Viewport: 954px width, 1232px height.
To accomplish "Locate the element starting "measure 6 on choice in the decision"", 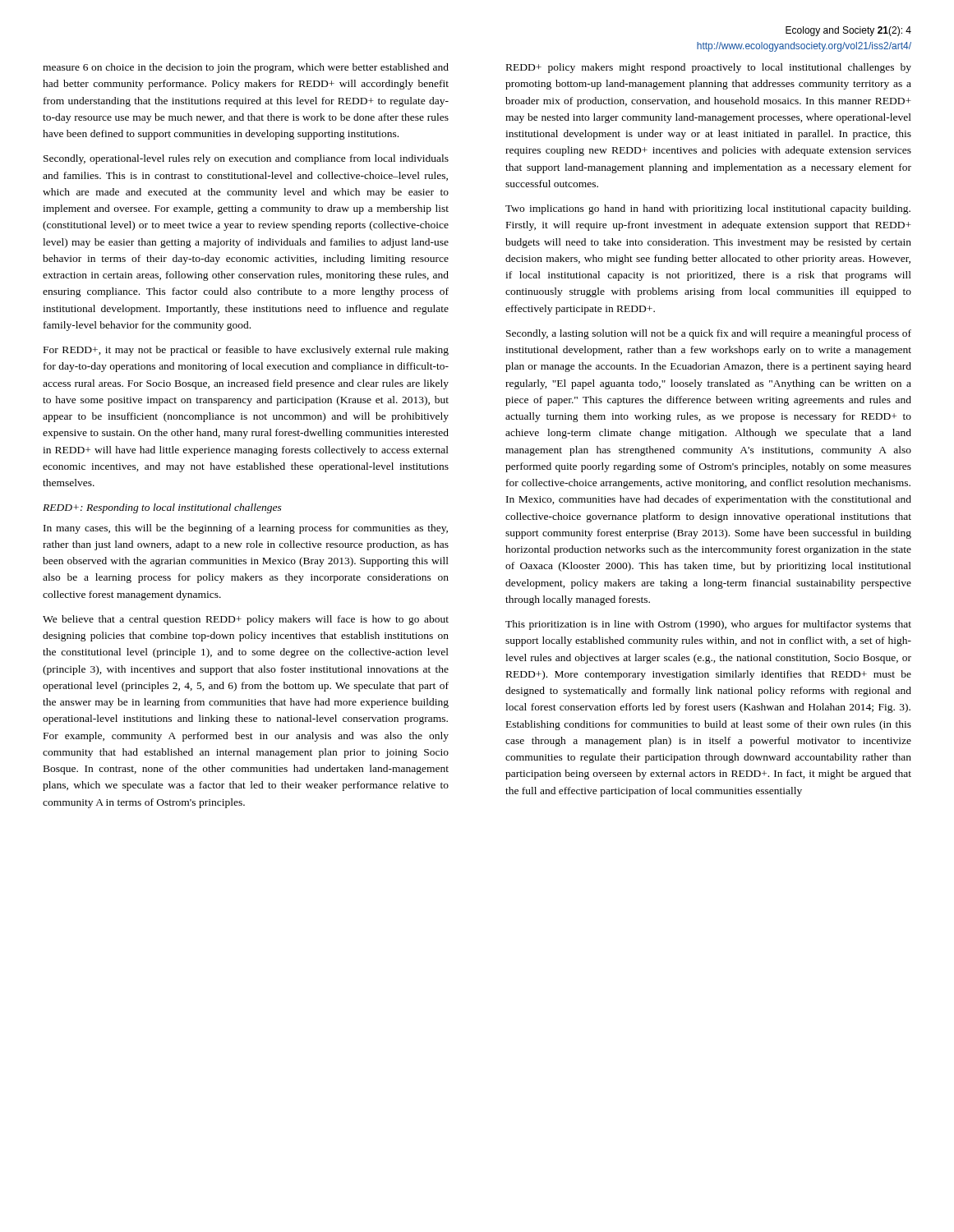I will (x=246, y=101).
